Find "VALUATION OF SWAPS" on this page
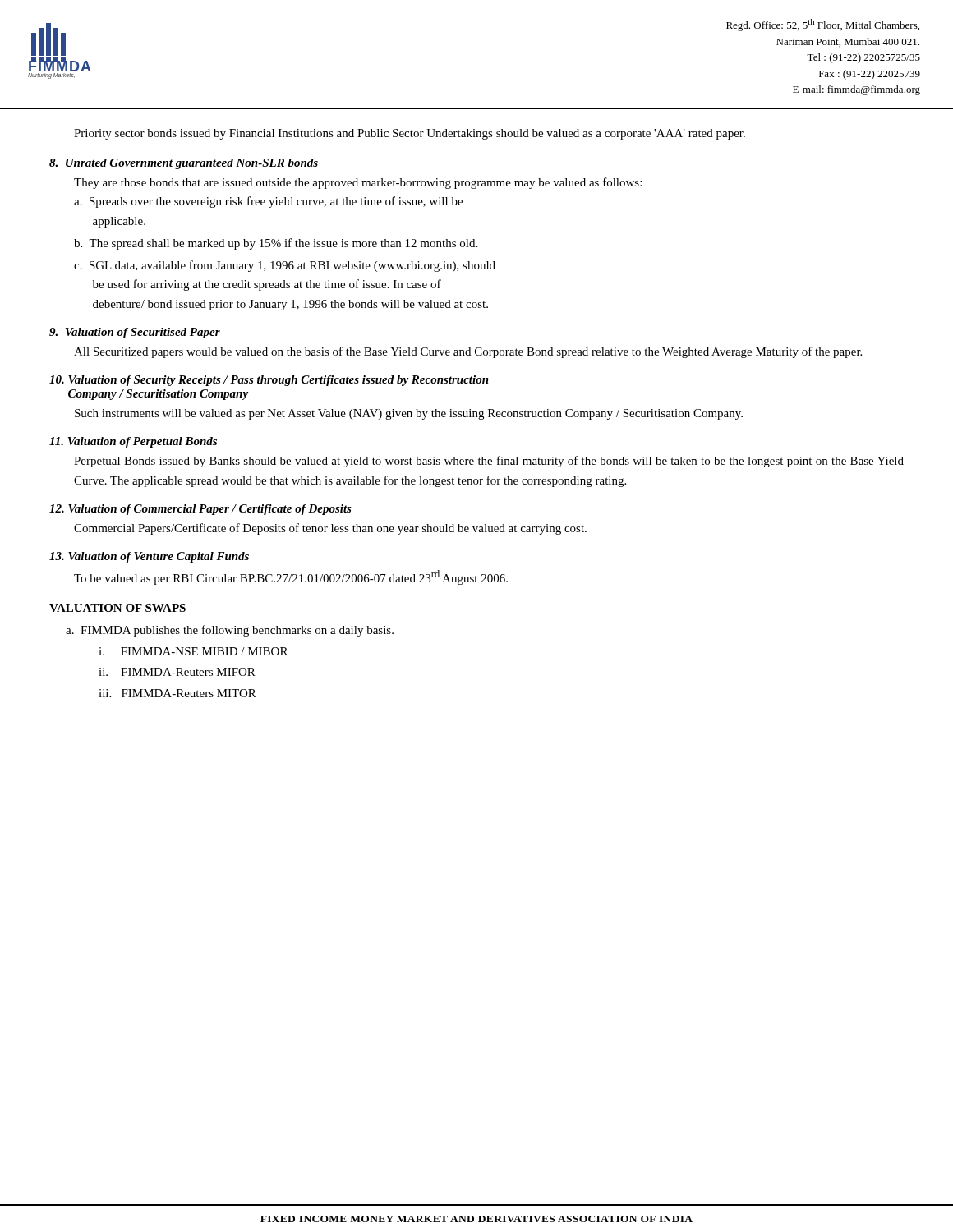953x1232 pixels. click(x=117, y=608)
